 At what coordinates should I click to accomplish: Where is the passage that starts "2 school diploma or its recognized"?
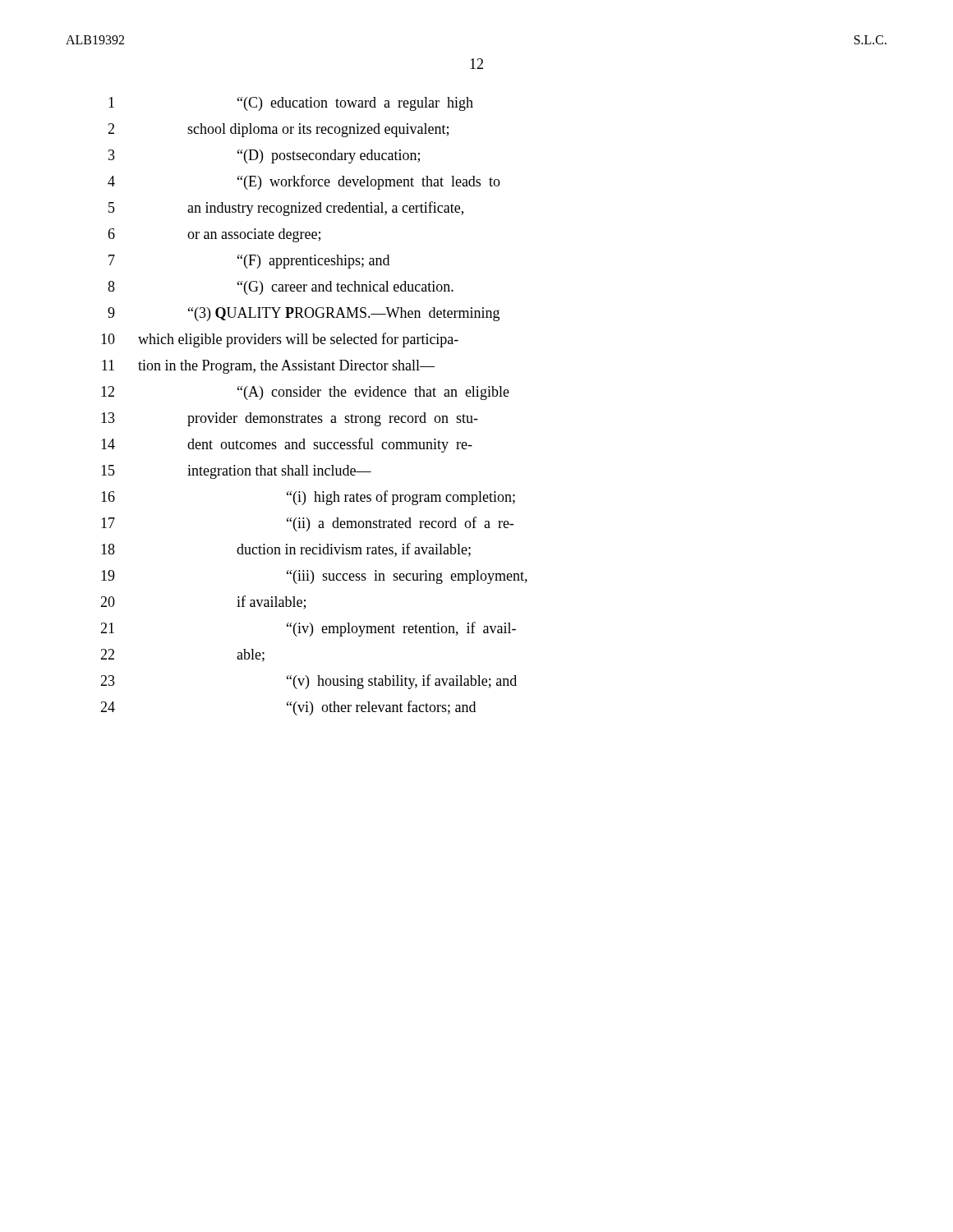pyautogui.click(x=278, y=130)
